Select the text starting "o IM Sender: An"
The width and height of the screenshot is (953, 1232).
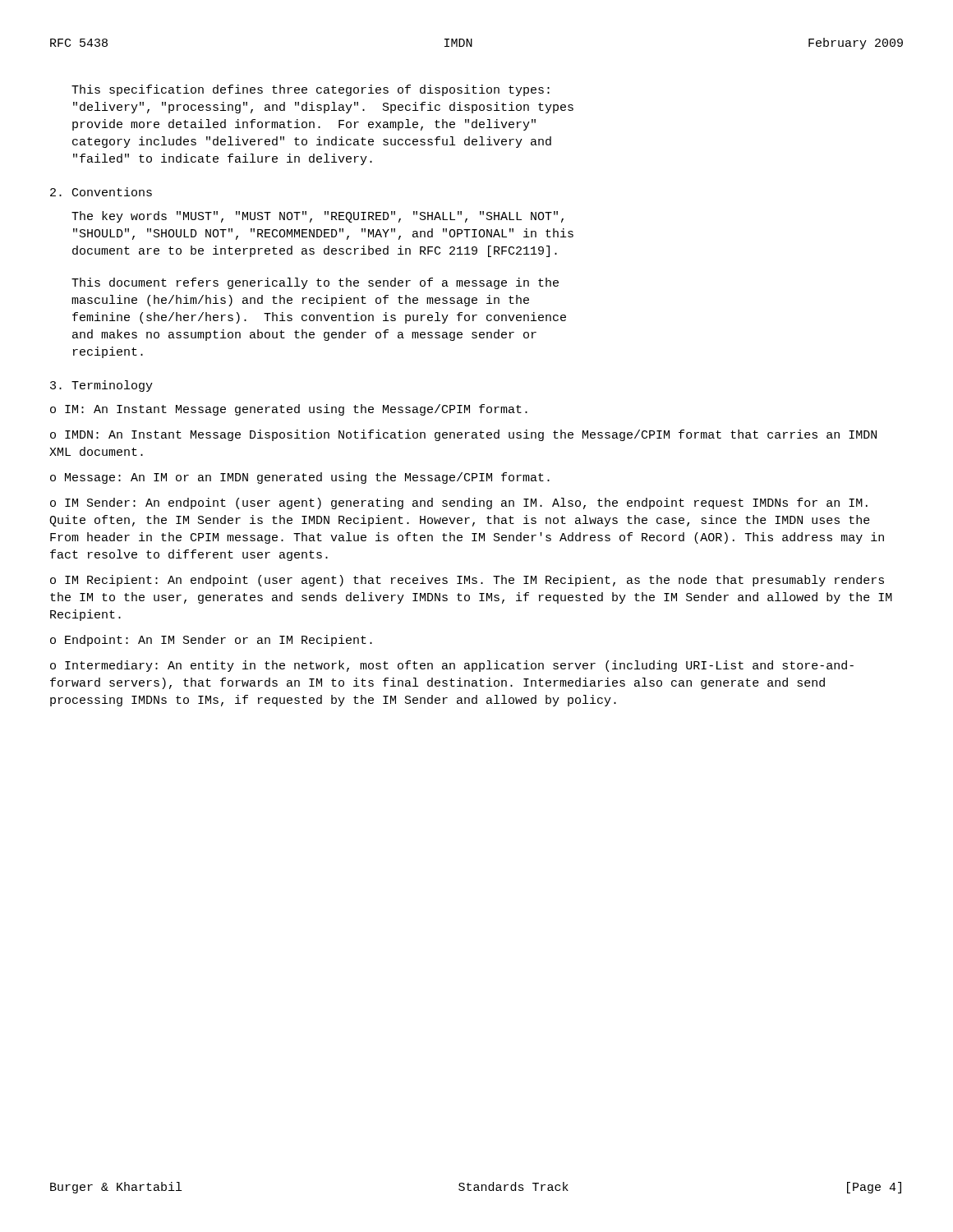pyautogui.click(x=467, y=530)
